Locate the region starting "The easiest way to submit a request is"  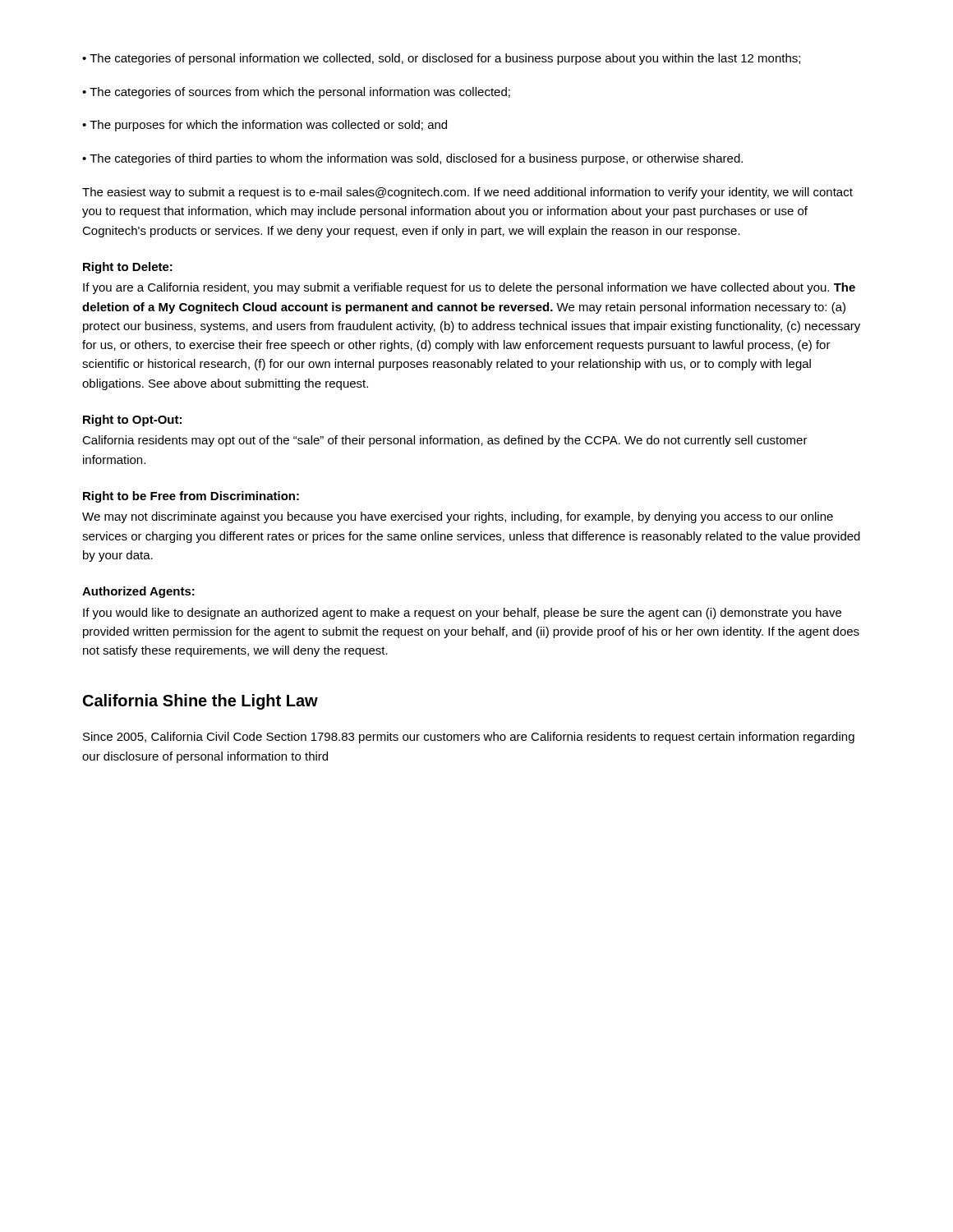coord(467,211)
